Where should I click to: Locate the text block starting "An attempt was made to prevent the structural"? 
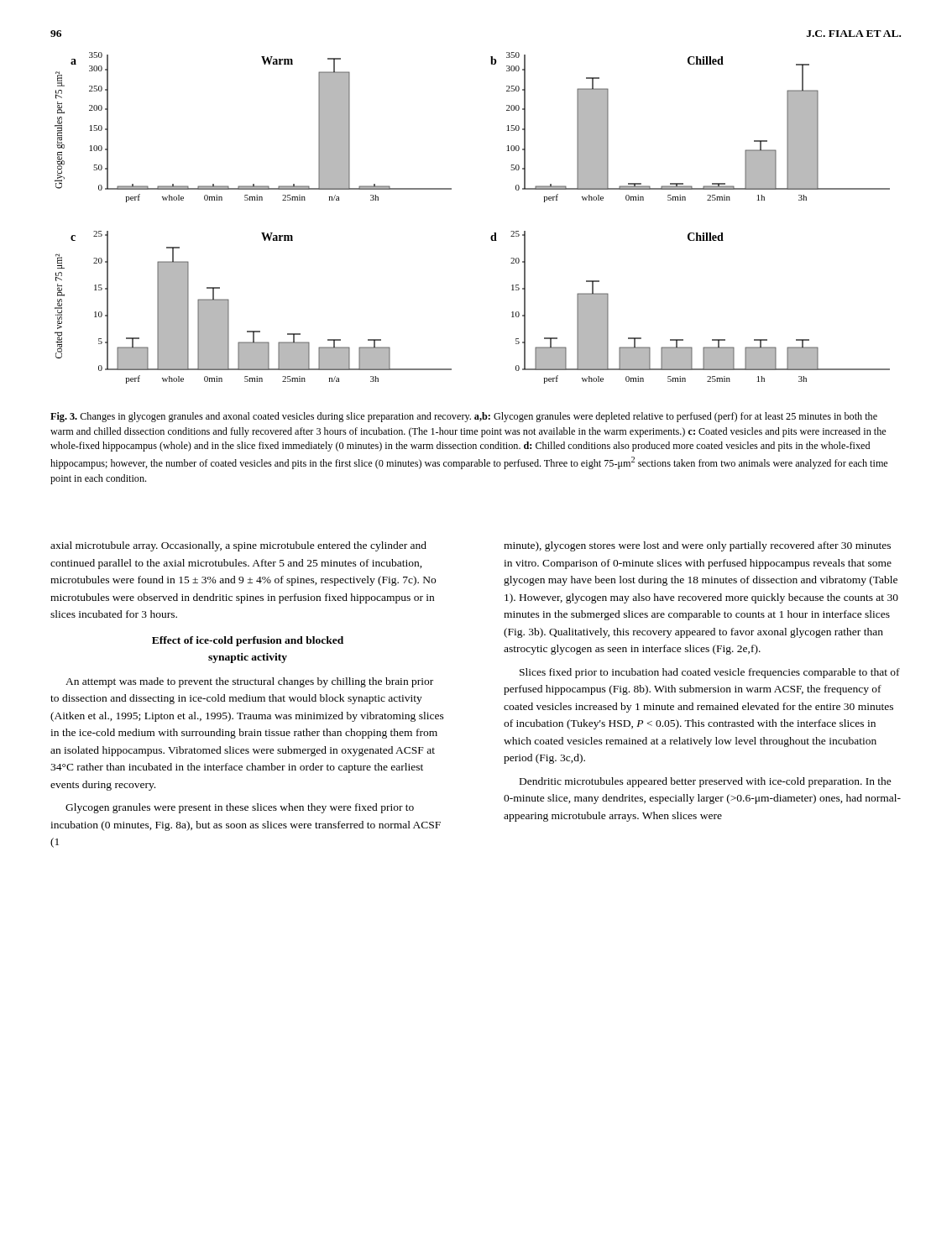pyautogui.click(x=248, y=762)
